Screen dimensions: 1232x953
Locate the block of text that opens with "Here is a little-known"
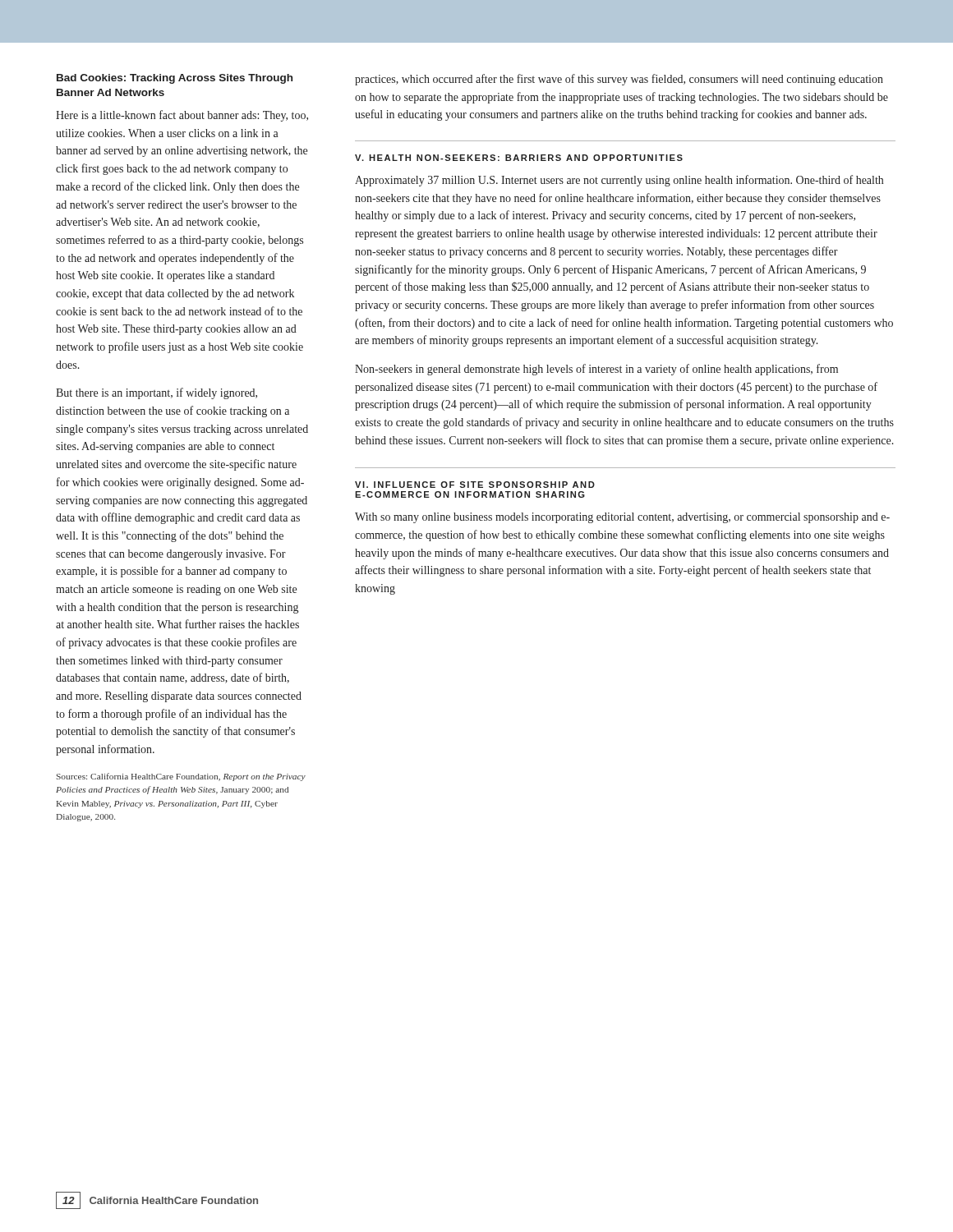[x=182, y=240]
